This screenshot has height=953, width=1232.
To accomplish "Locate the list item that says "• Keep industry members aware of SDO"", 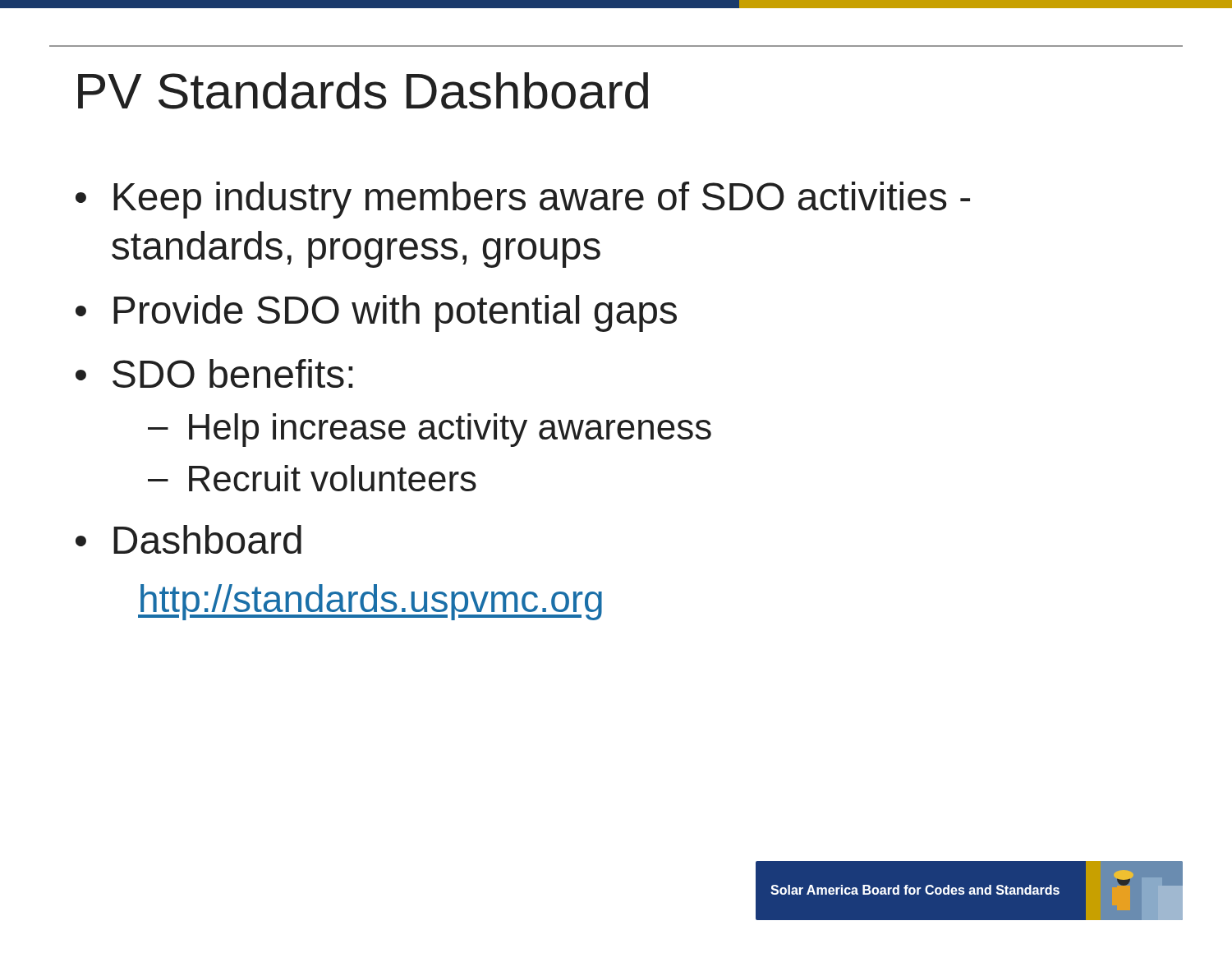I will coord(616,222).
